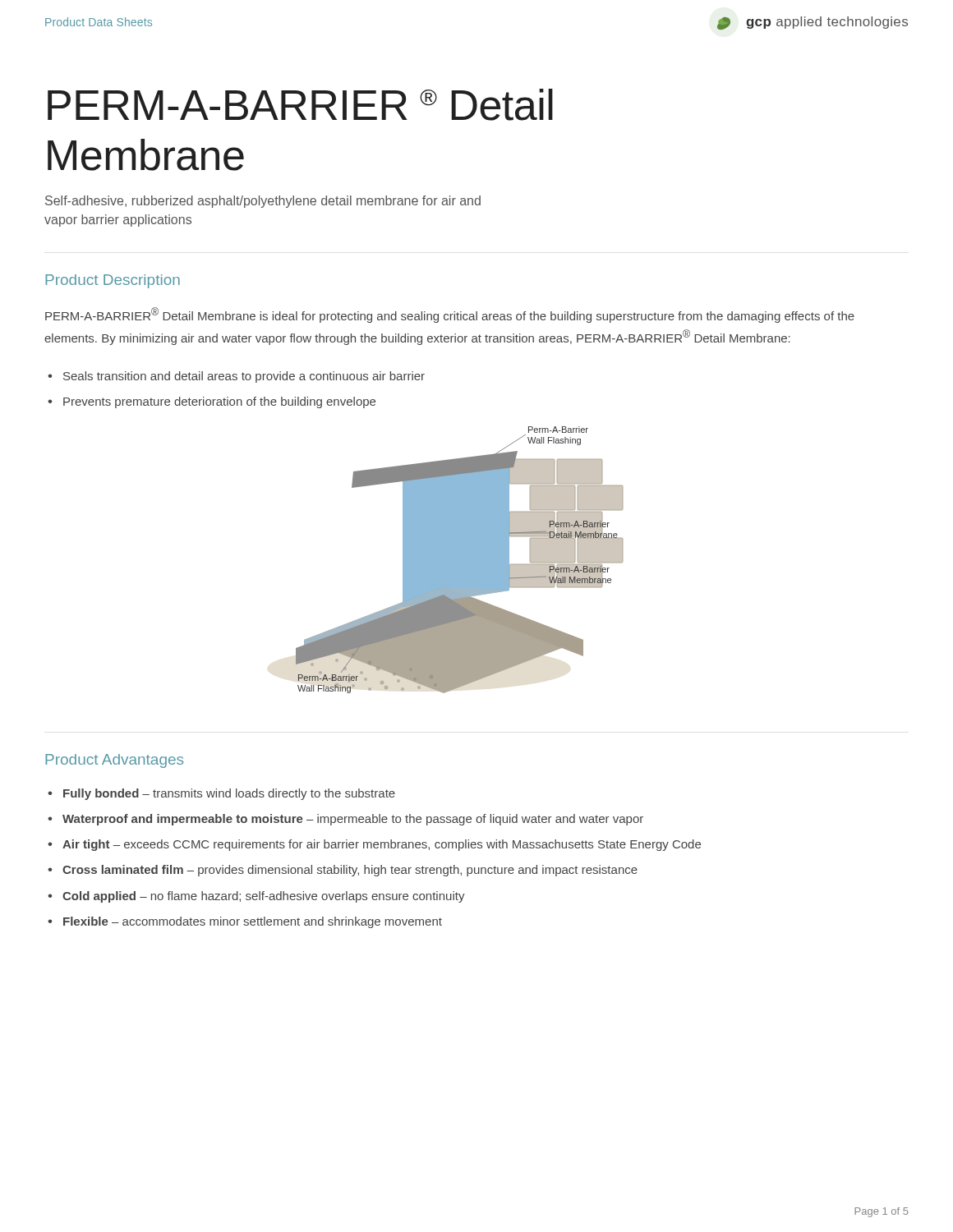The width and height of the screenshot is (953, 1232).
Task: Click the passage that begins "Seals transition and detail areas to provide"
Action: [244, 376]
